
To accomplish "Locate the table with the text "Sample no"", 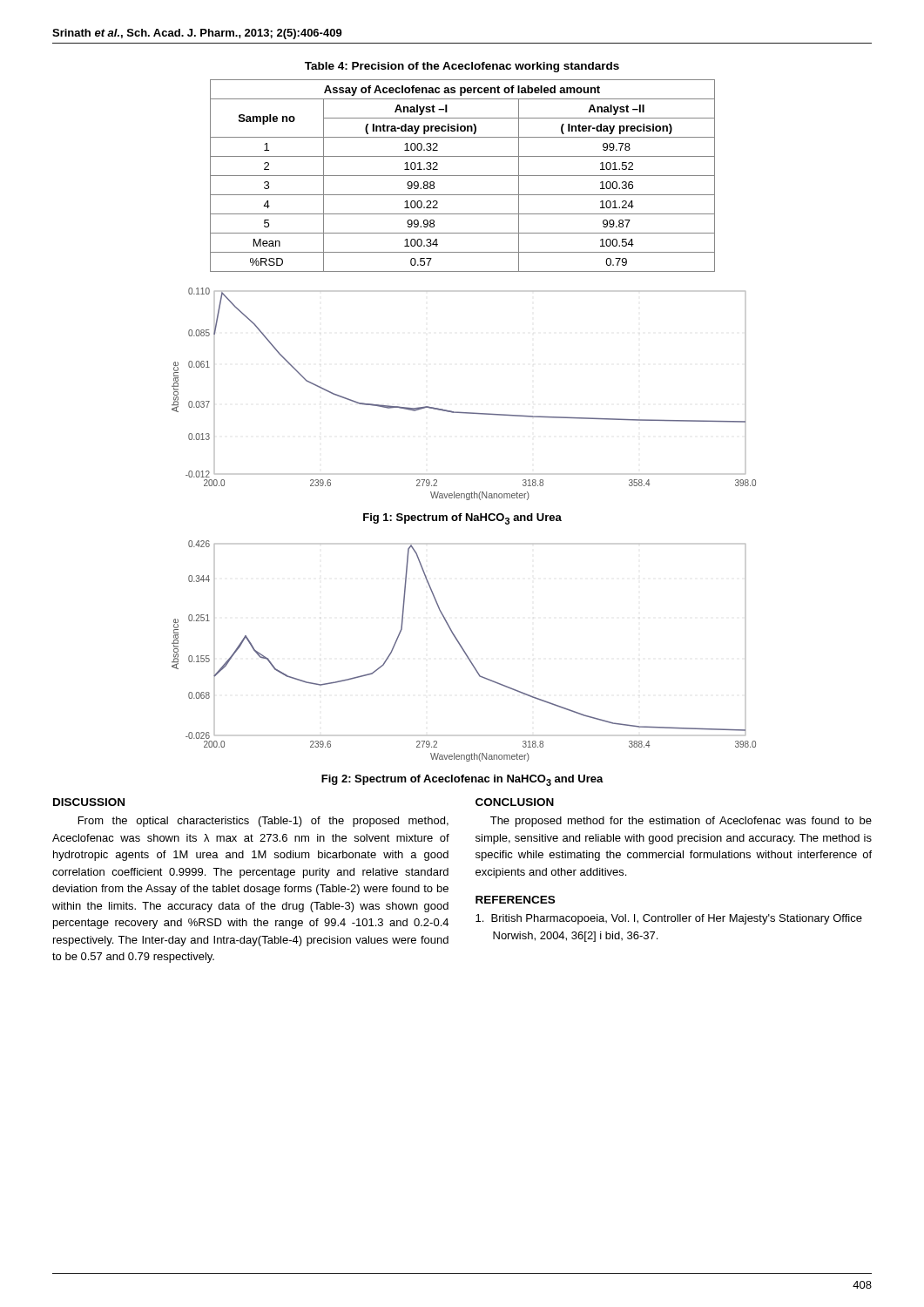I will (462, 176).
